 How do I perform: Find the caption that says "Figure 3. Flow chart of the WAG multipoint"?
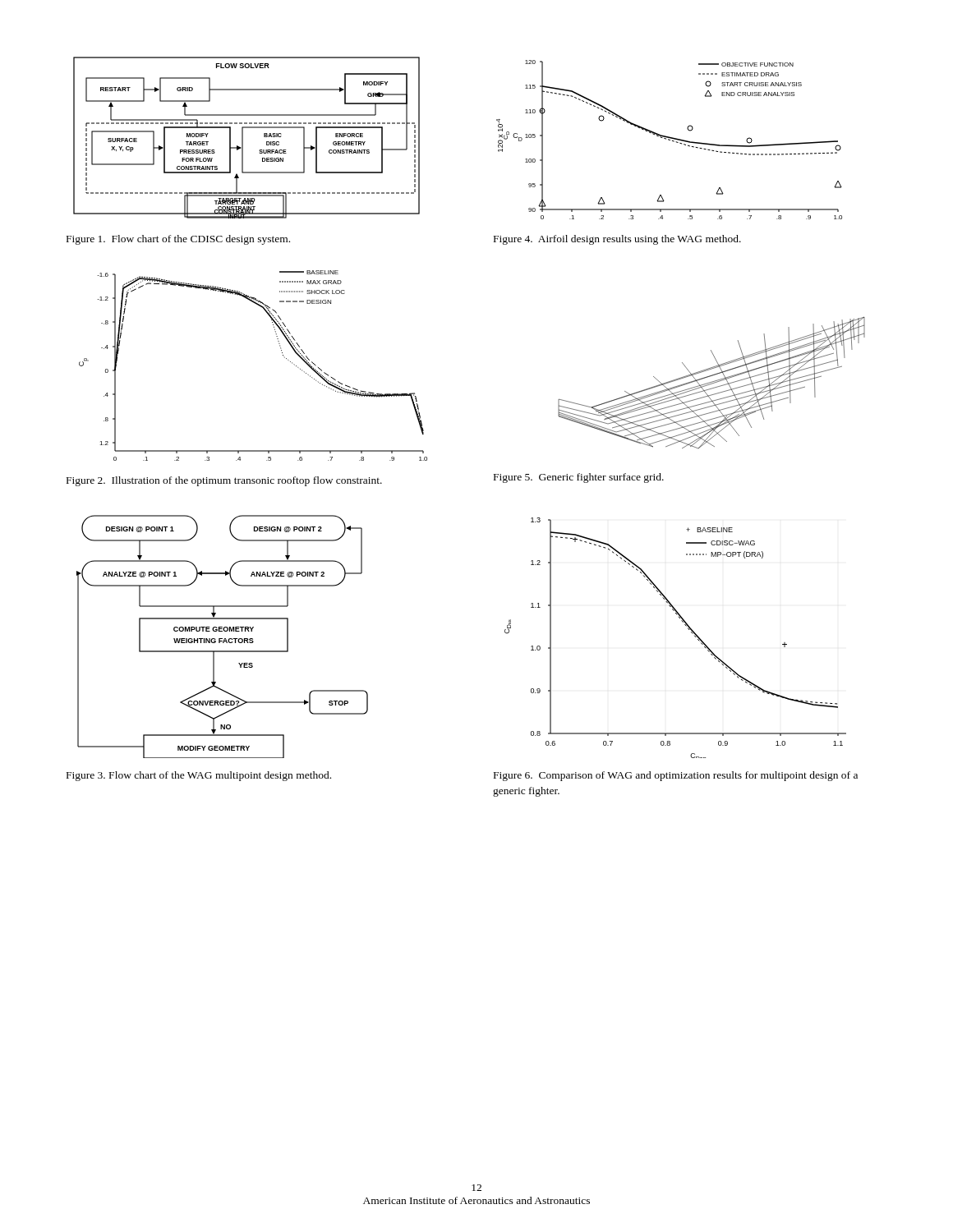(x=199, y=775)
